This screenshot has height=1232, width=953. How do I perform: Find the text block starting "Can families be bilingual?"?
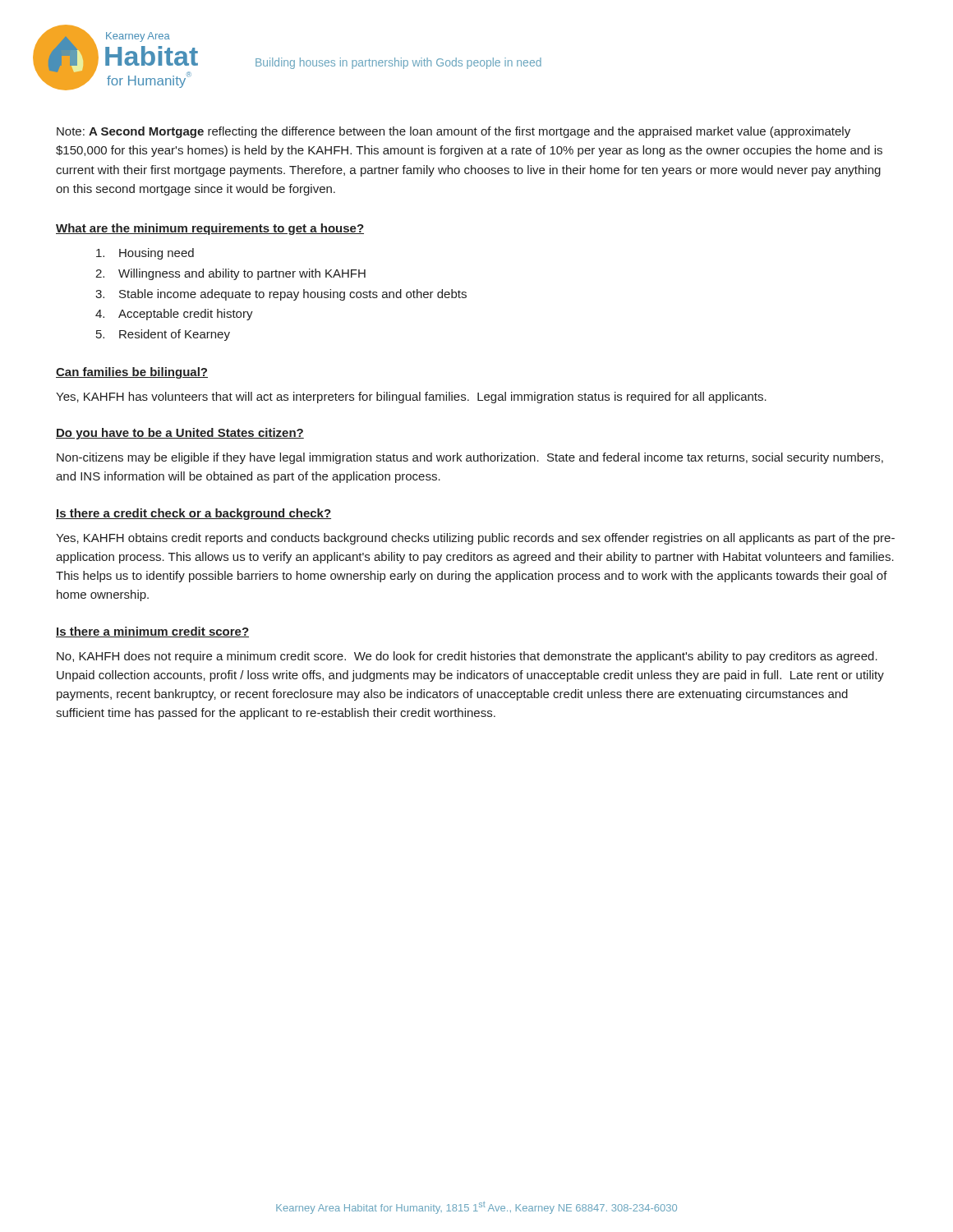132,371
